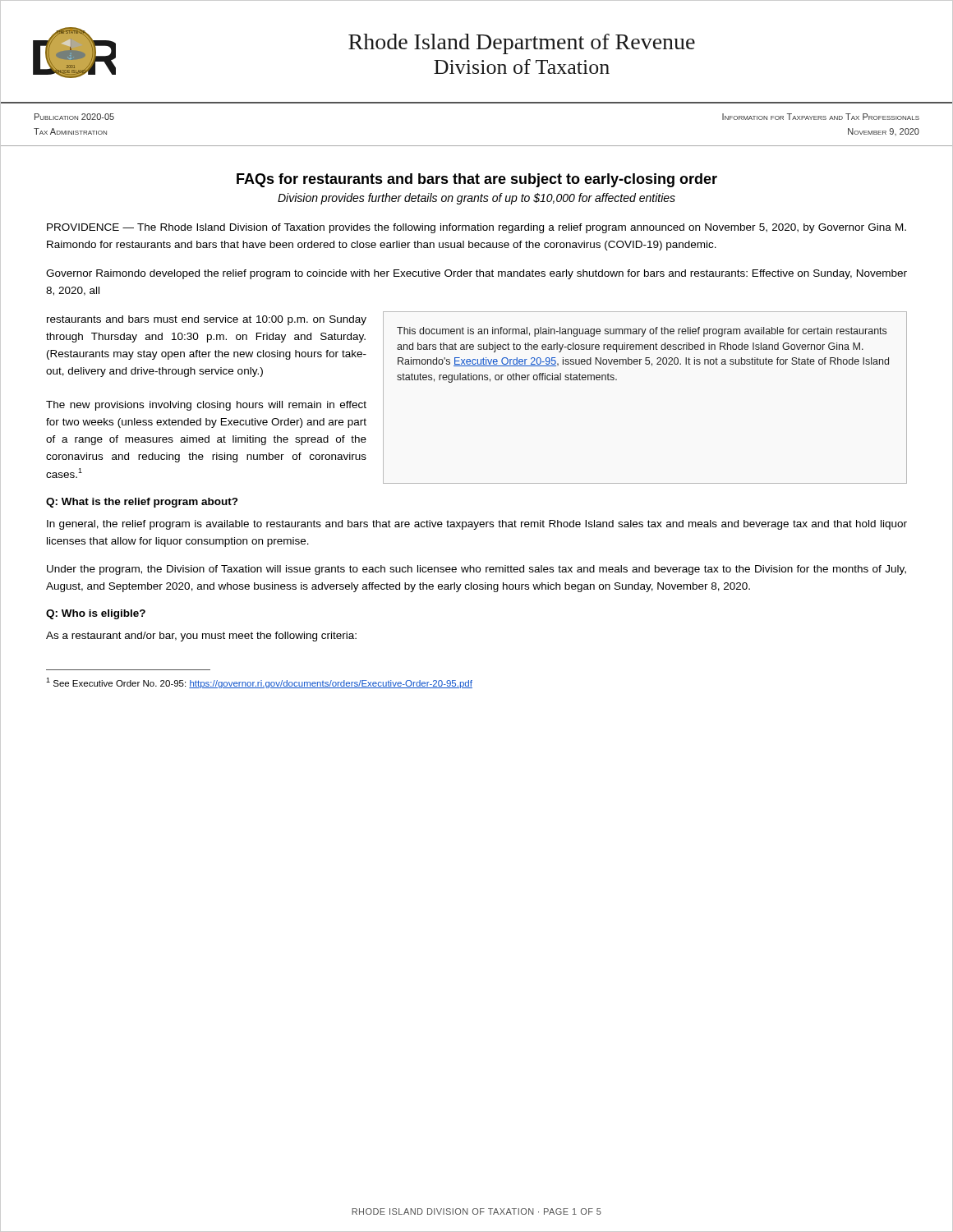
Task: Find the text block that reads "Under the program, the Division of Taxation will"
Action: [x=476, y=578]
